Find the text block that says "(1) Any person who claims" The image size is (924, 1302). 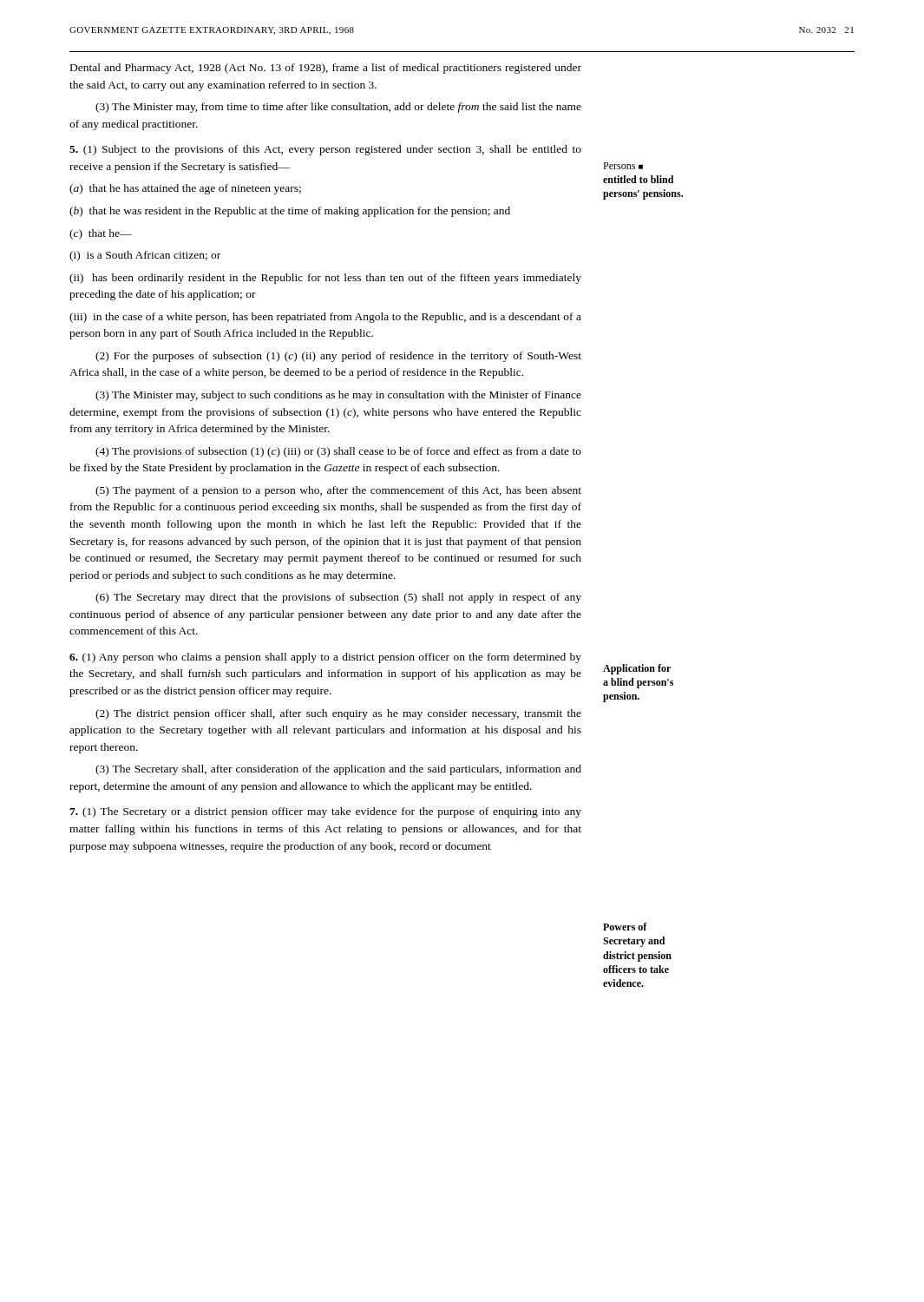click(x=325, y=721)
